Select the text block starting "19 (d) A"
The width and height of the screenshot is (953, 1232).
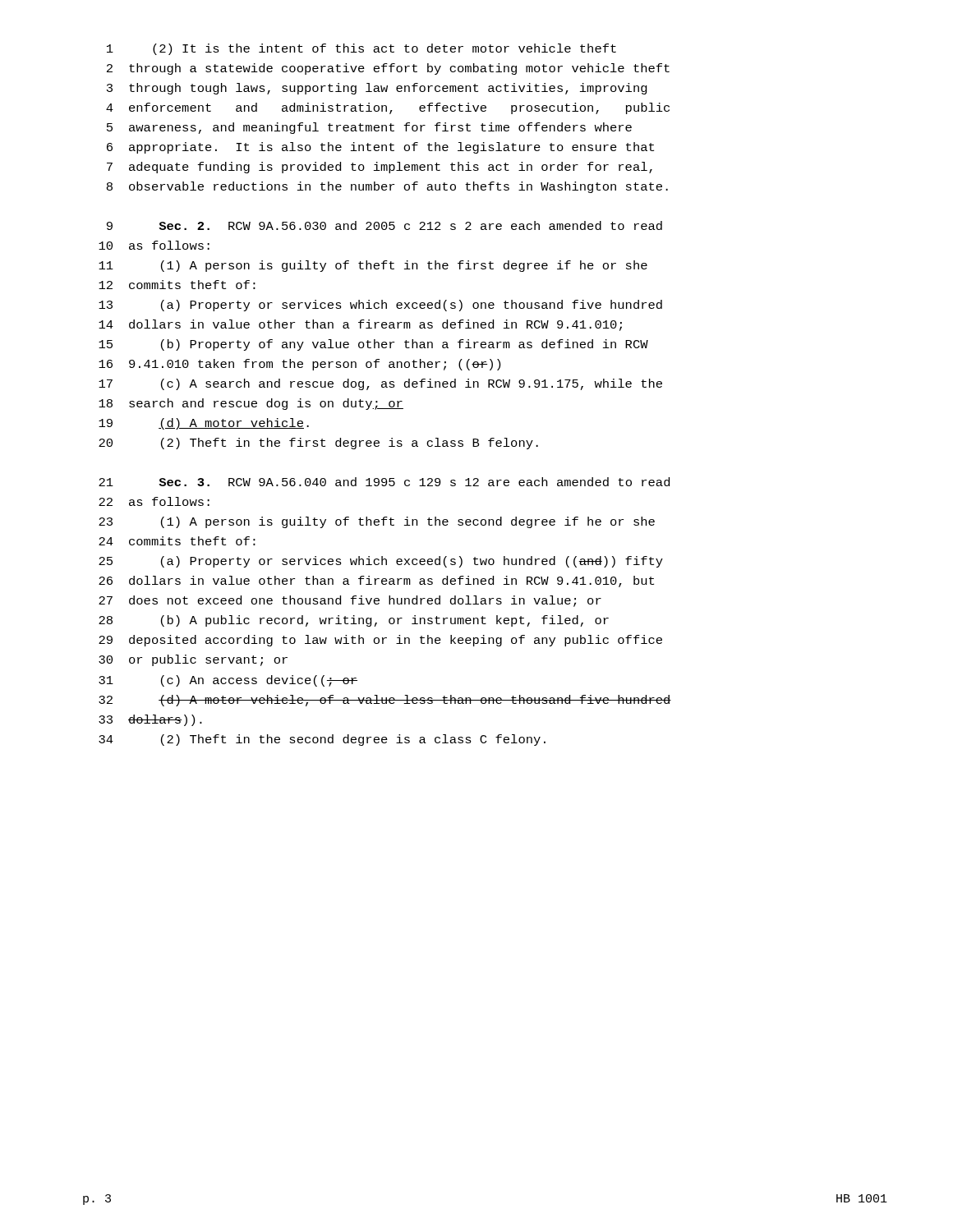(204, 424)
